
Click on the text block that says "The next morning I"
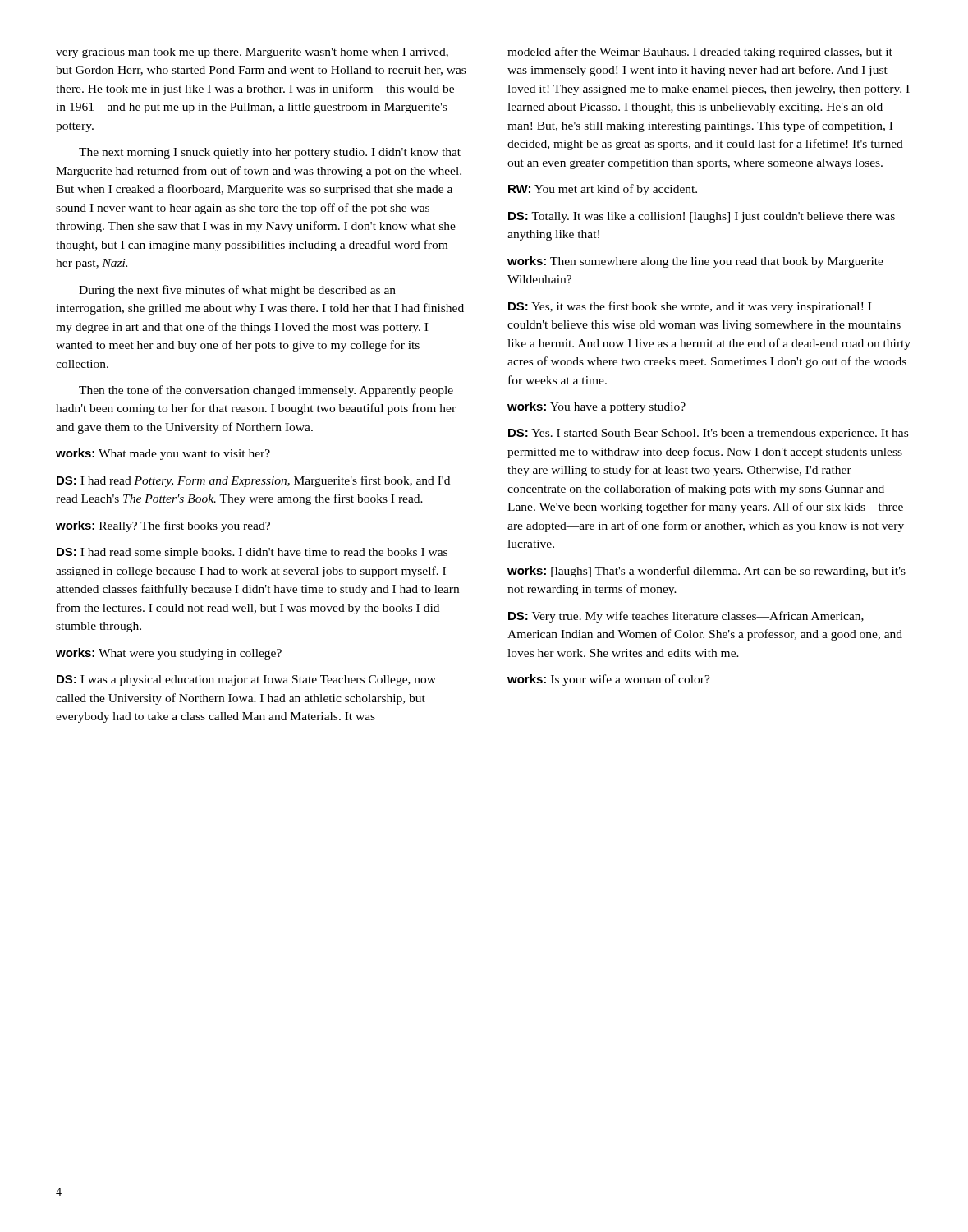261,208
